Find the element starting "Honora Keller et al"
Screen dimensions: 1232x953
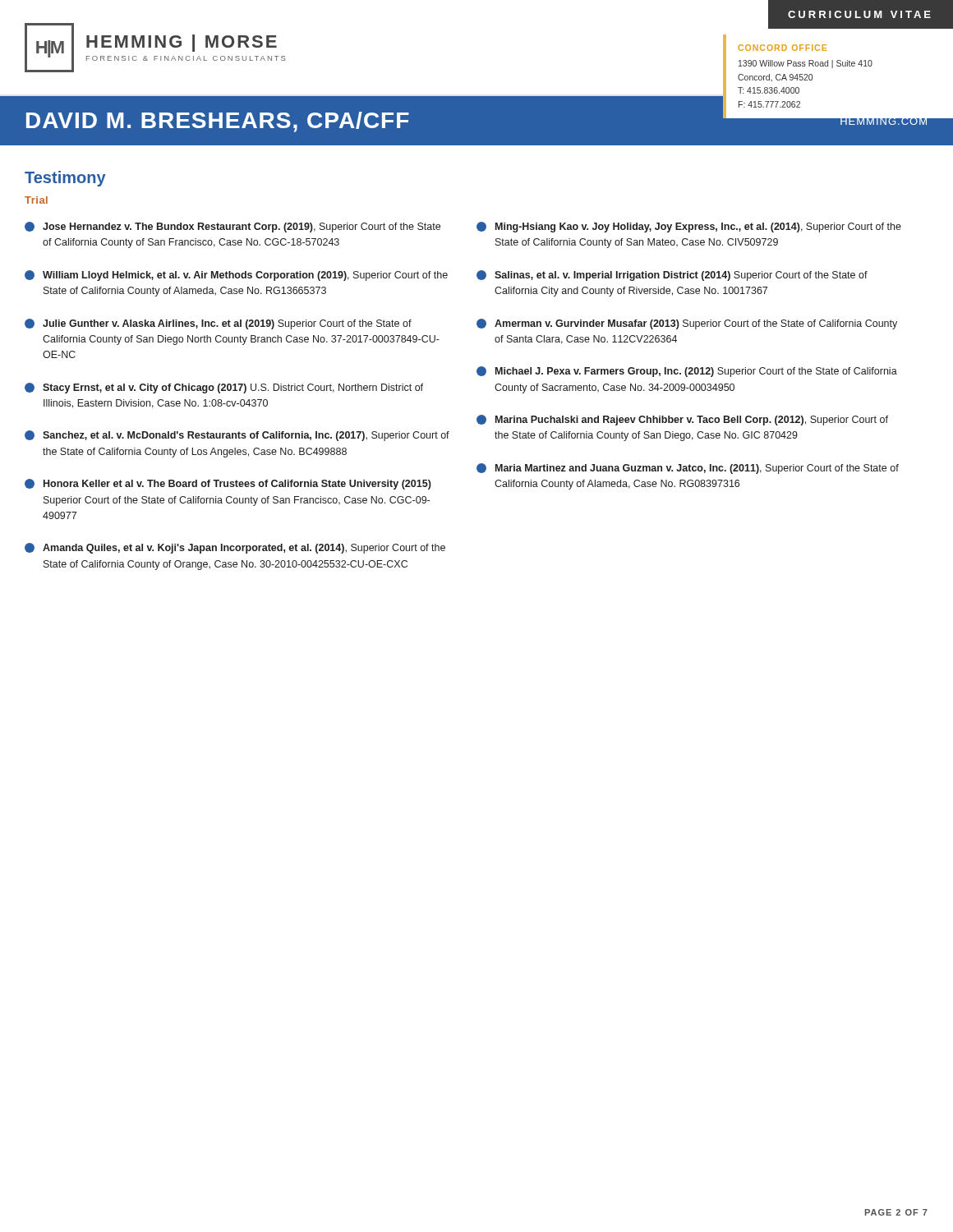tap(238, 500)
